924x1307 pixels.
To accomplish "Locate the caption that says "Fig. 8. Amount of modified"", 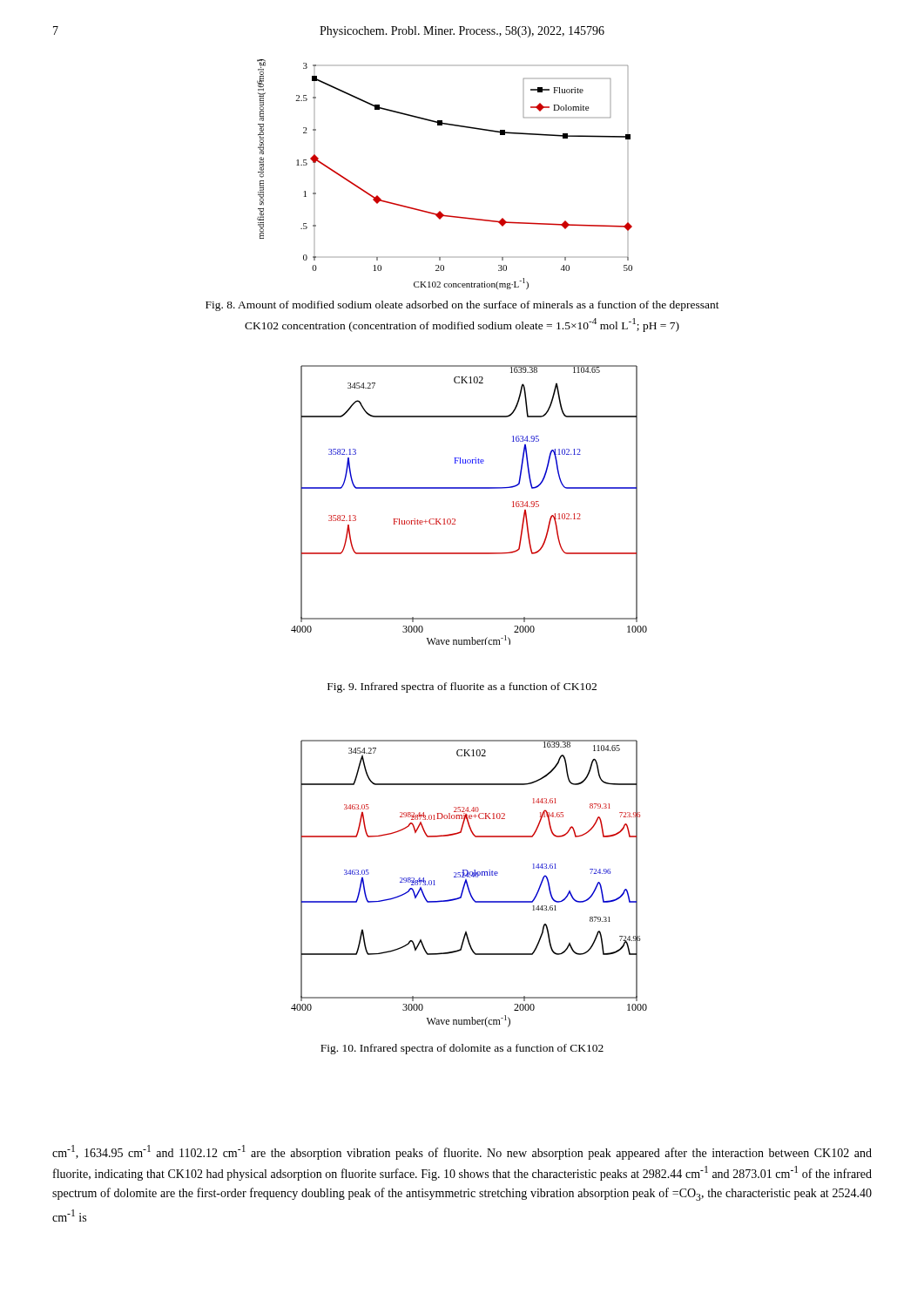I will point(462,315).
